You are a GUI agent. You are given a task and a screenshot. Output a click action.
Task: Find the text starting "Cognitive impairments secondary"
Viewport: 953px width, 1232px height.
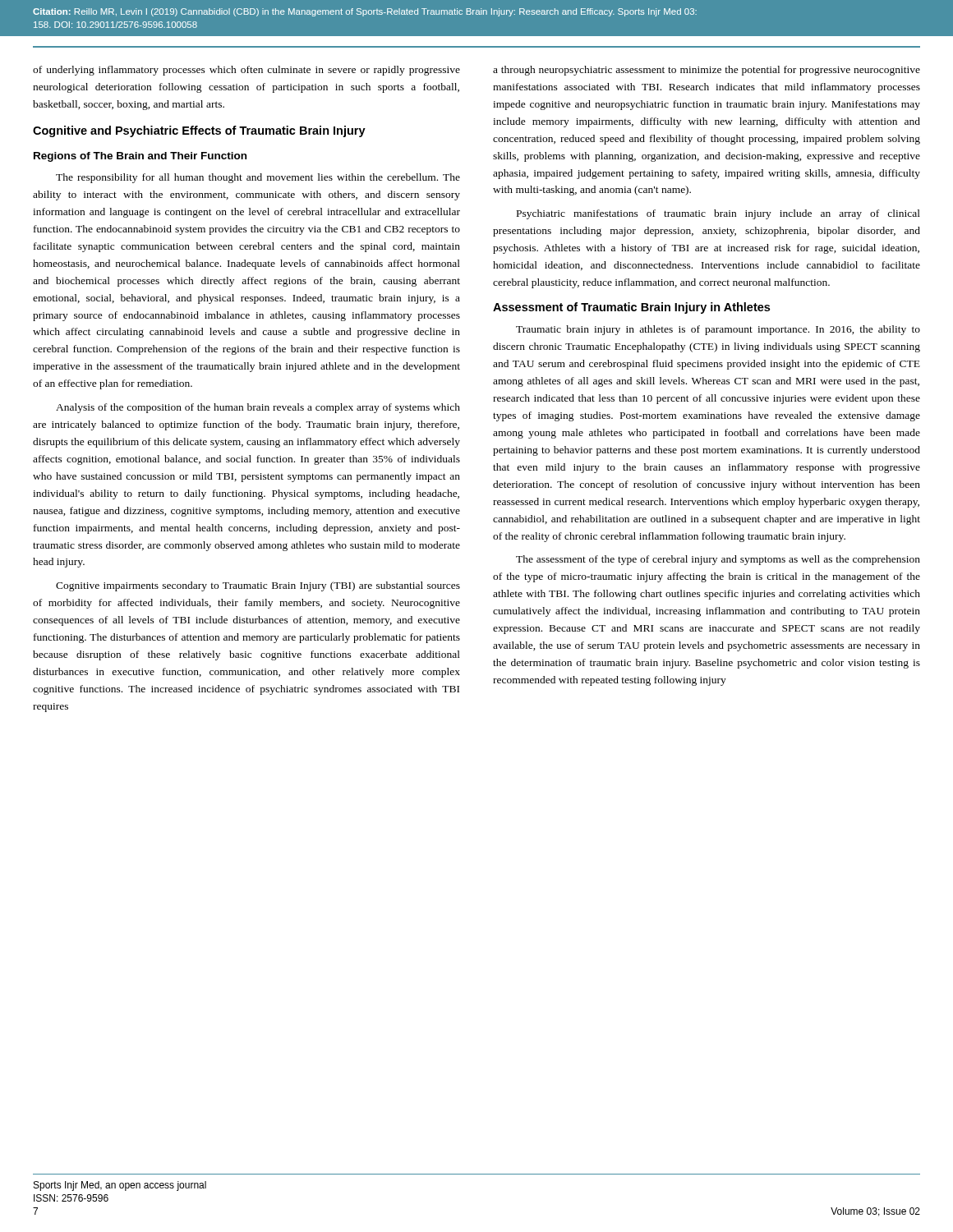(246, 646)
